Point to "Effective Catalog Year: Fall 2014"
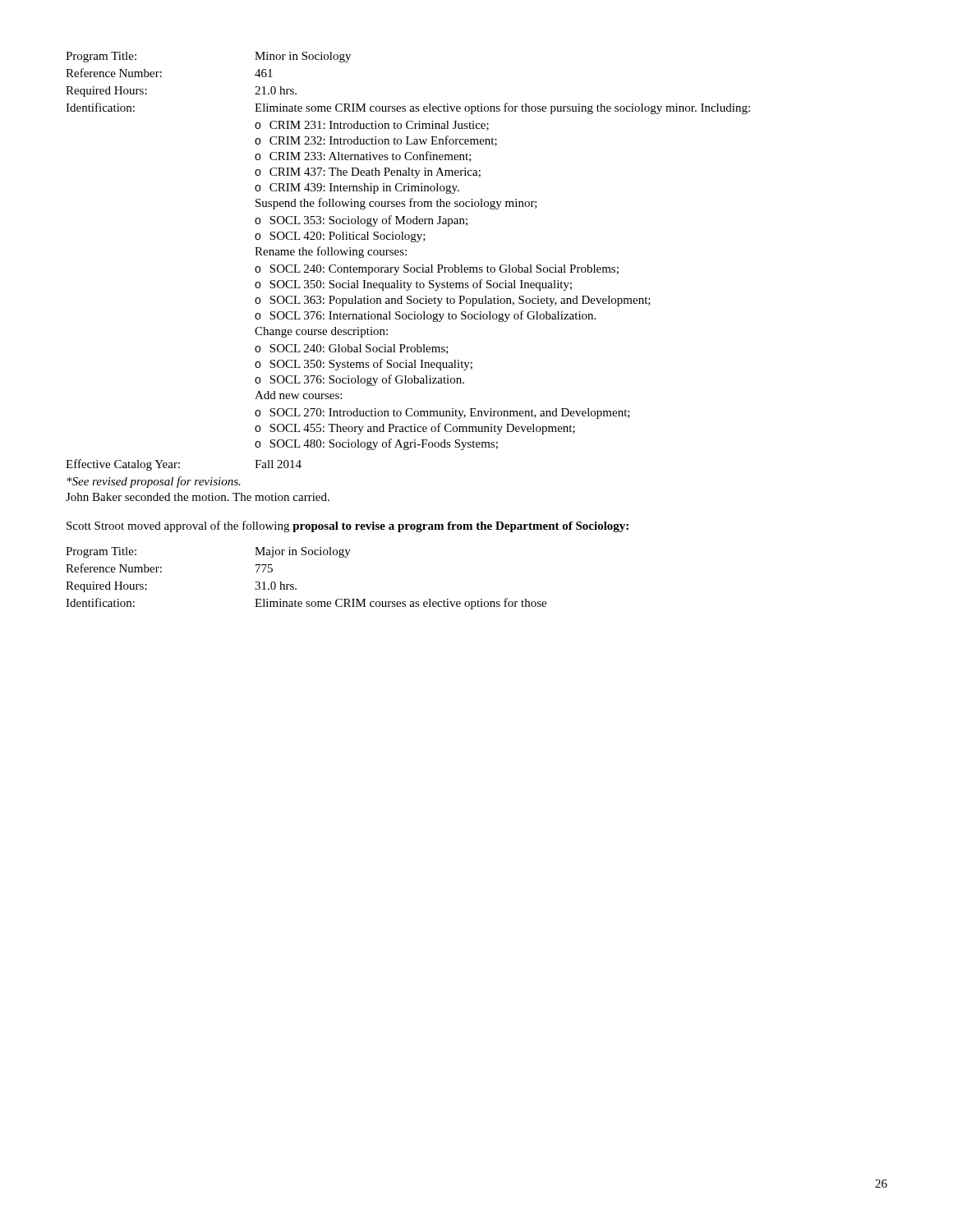 115,464
